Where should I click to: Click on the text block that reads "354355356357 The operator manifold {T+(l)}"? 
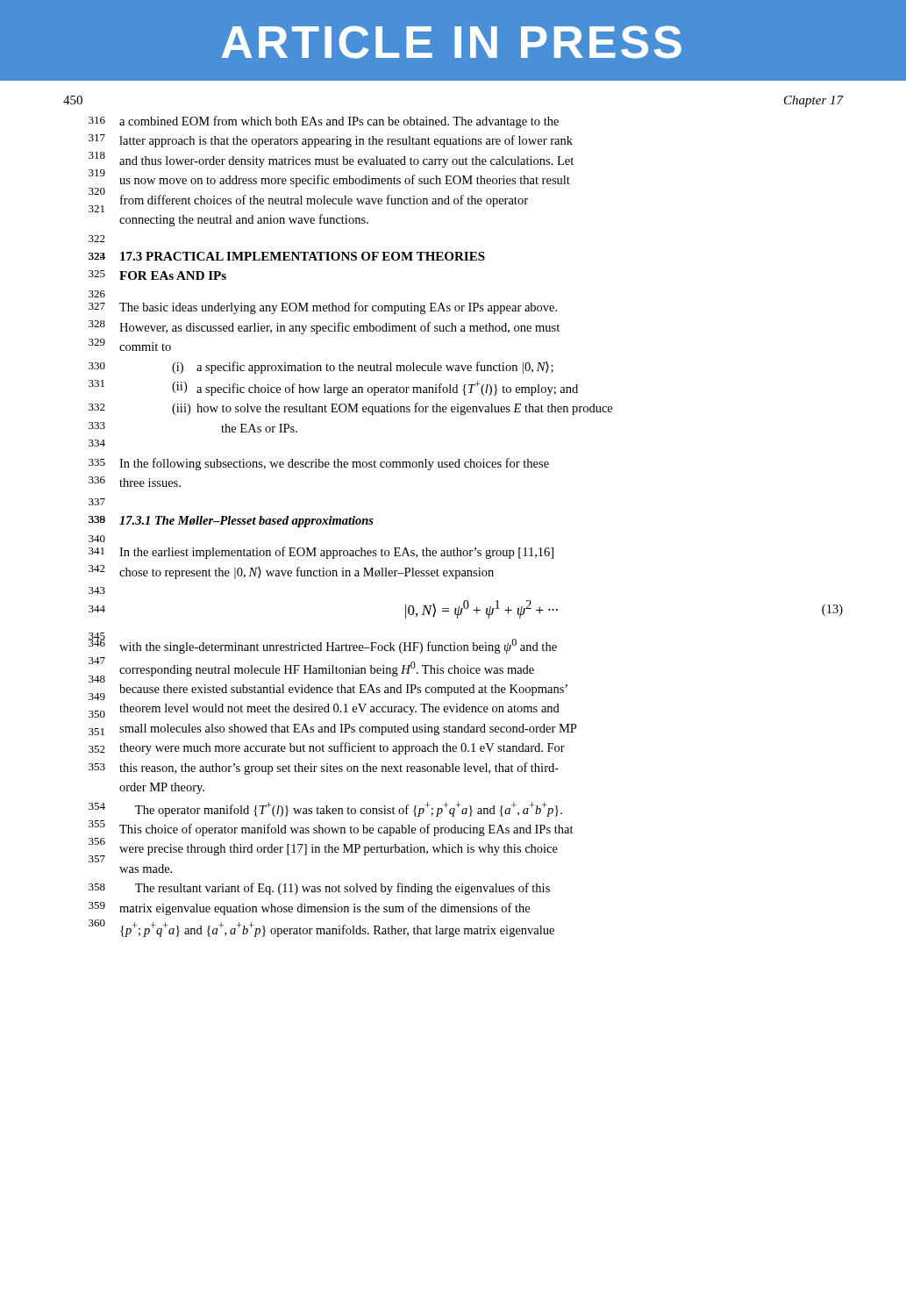(453, 838)
